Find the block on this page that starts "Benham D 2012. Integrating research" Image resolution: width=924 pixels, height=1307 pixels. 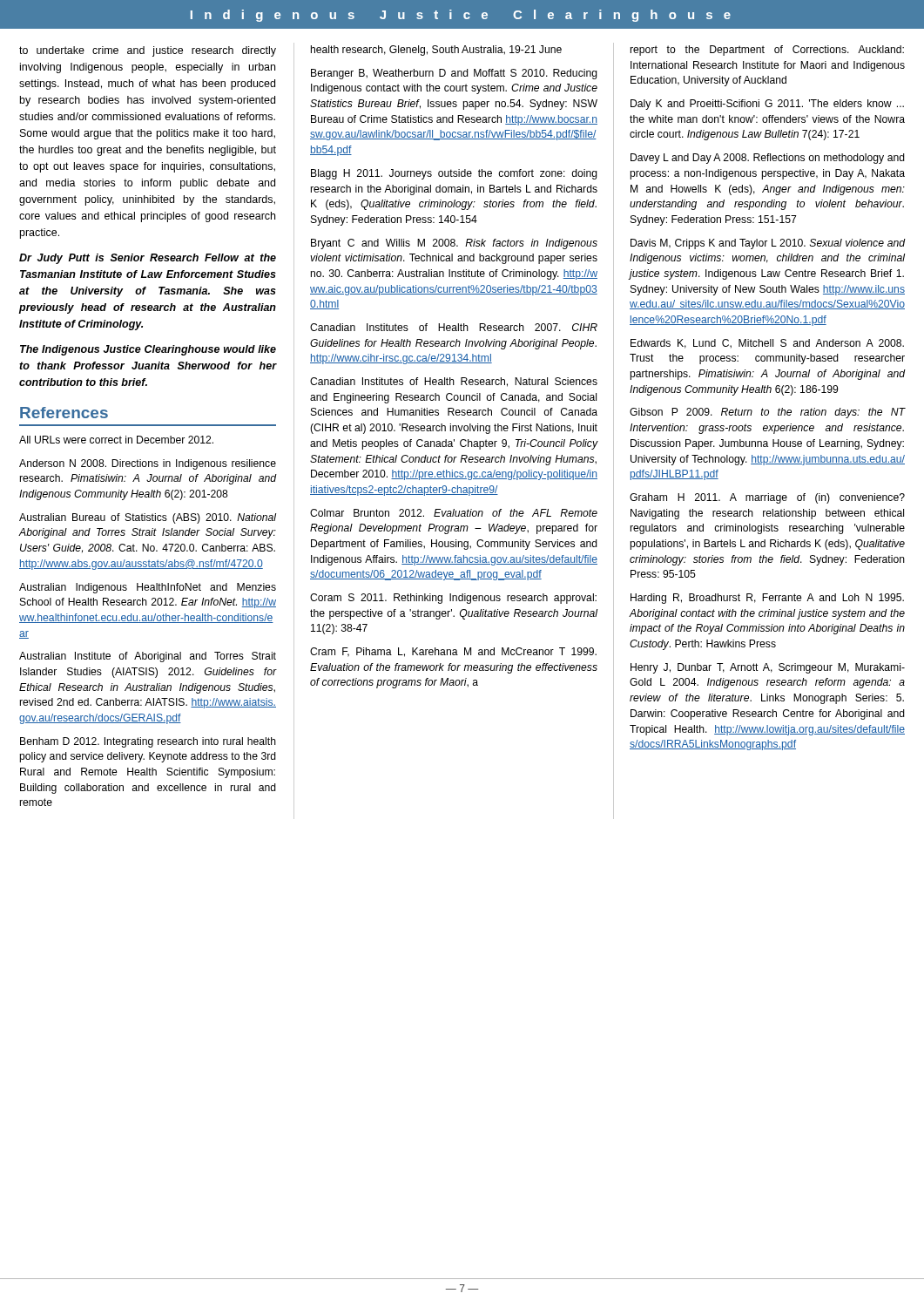tap(148, 772)
